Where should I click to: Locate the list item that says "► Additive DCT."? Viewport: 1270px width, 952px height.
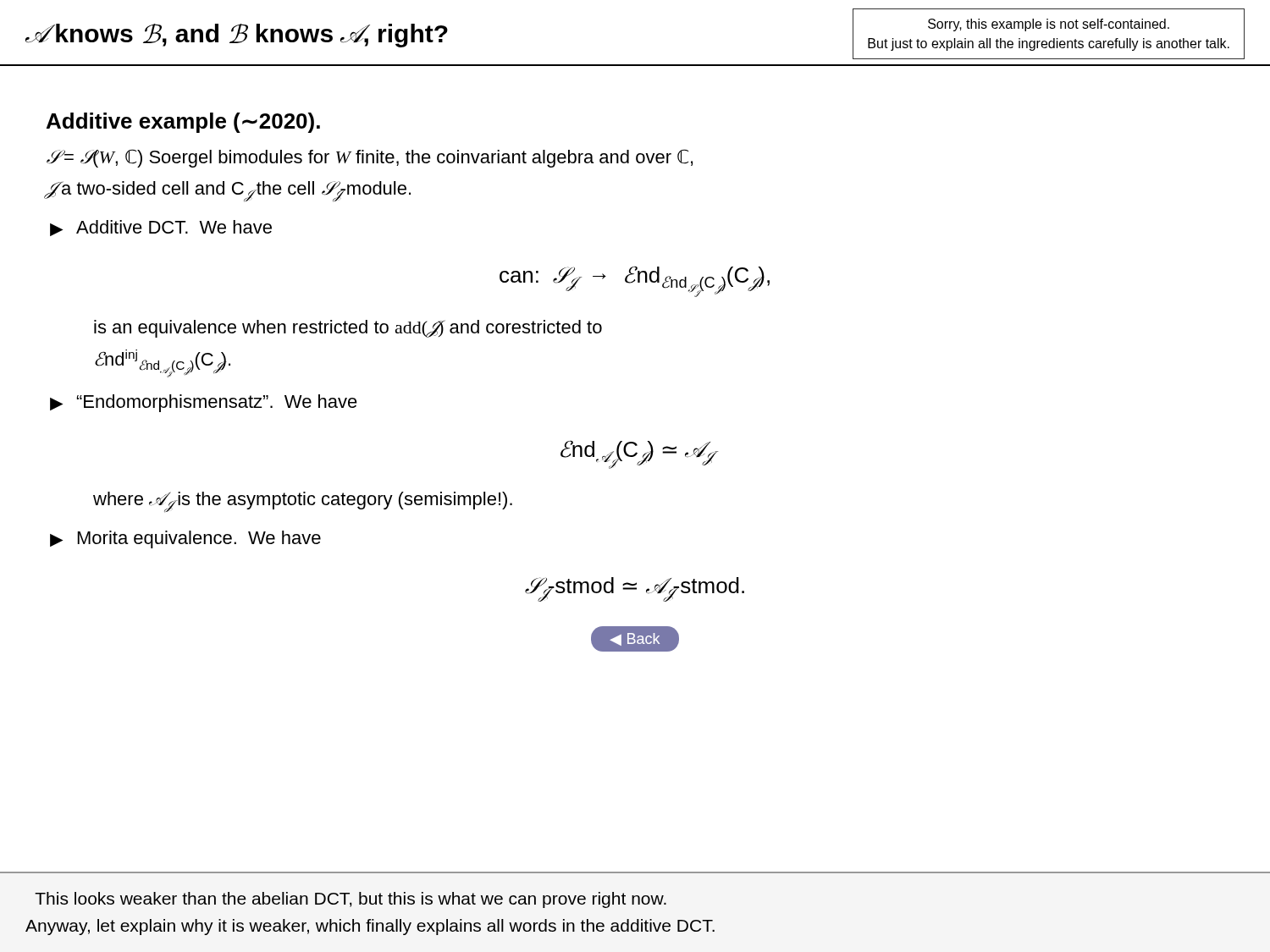point(161,228)
